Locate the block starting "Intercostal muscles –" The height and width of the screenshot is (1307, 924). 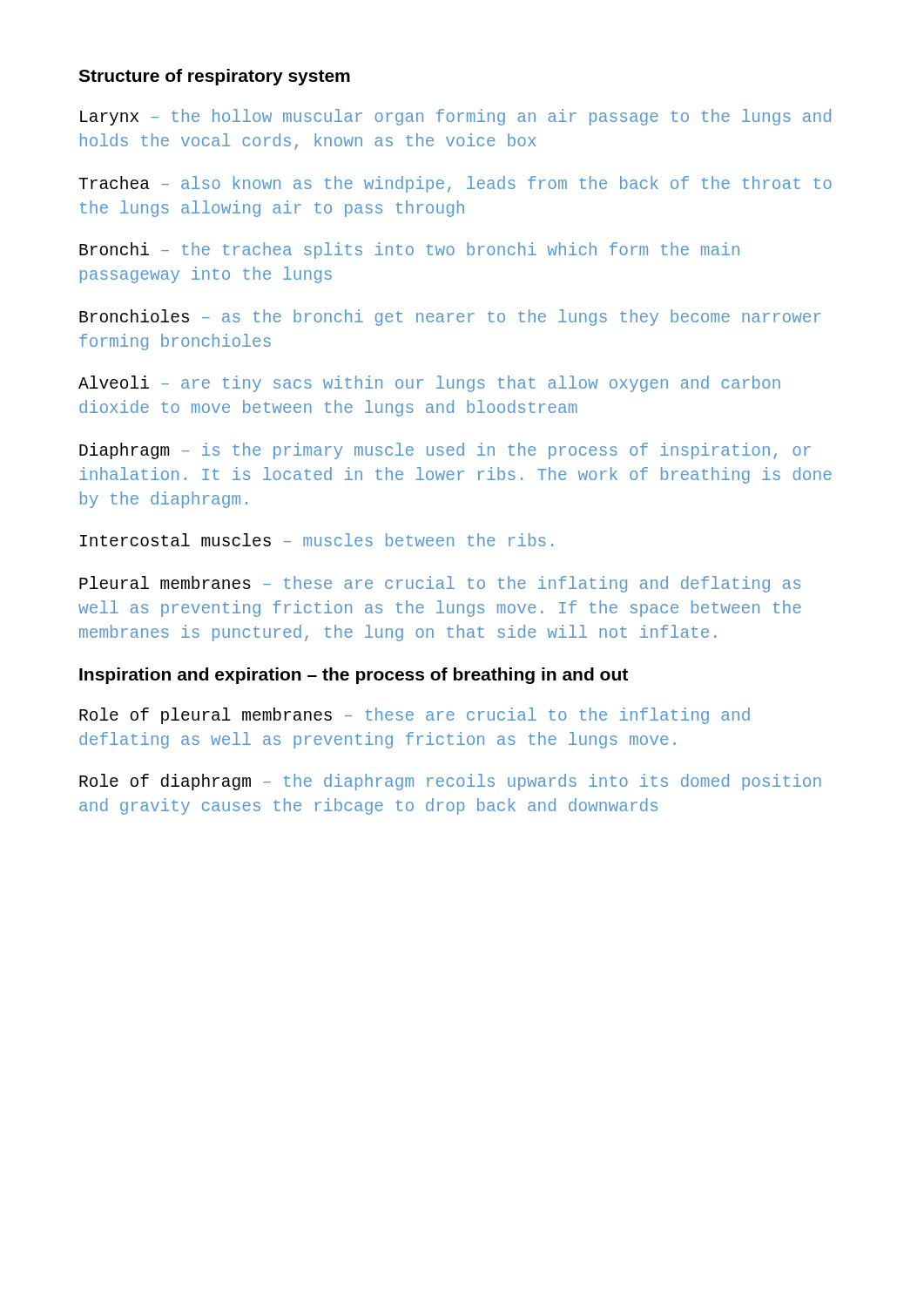[x=318, y=542]
